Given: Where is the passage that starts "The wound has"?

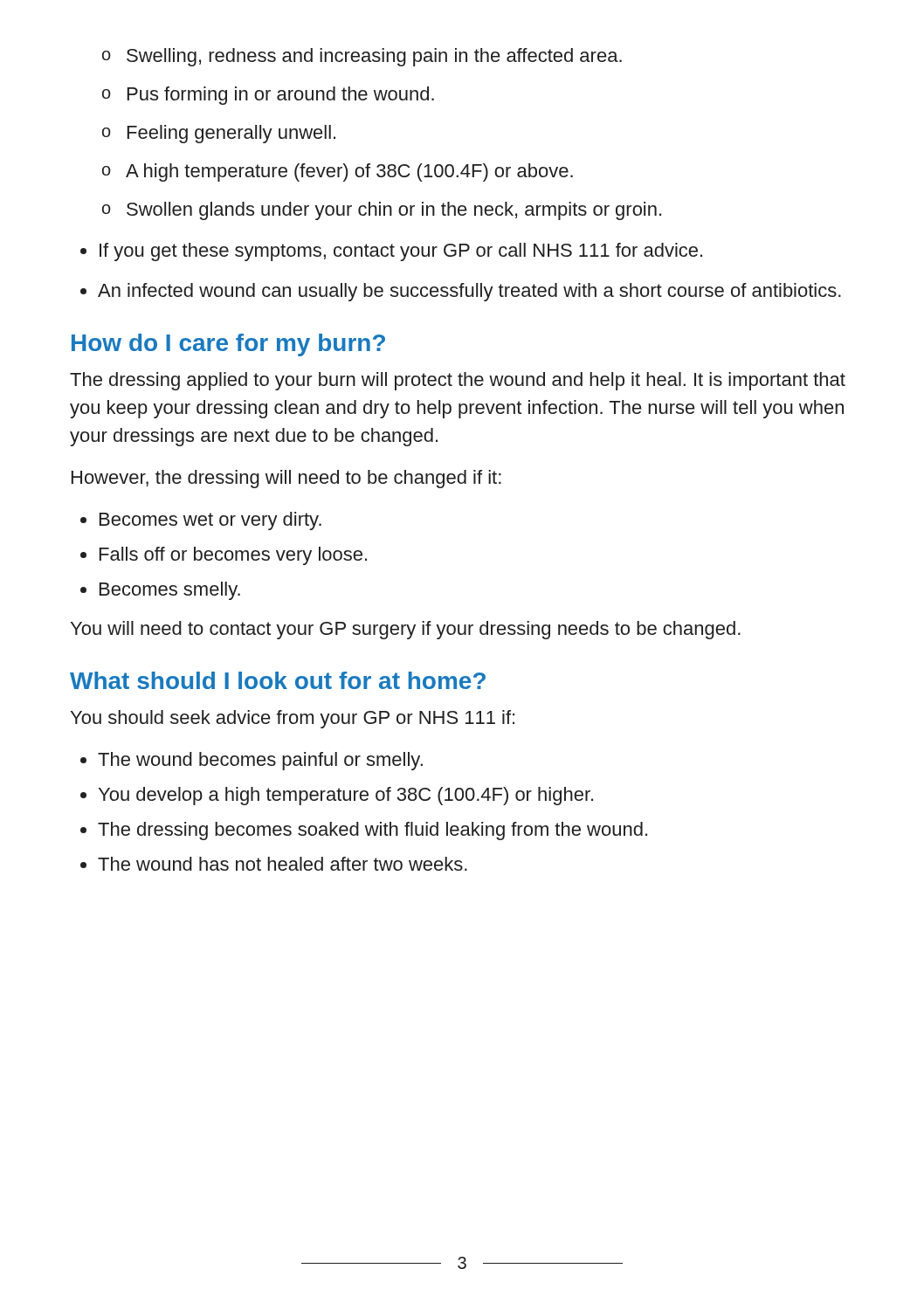Looking at the screenshot, I should 462,864.
